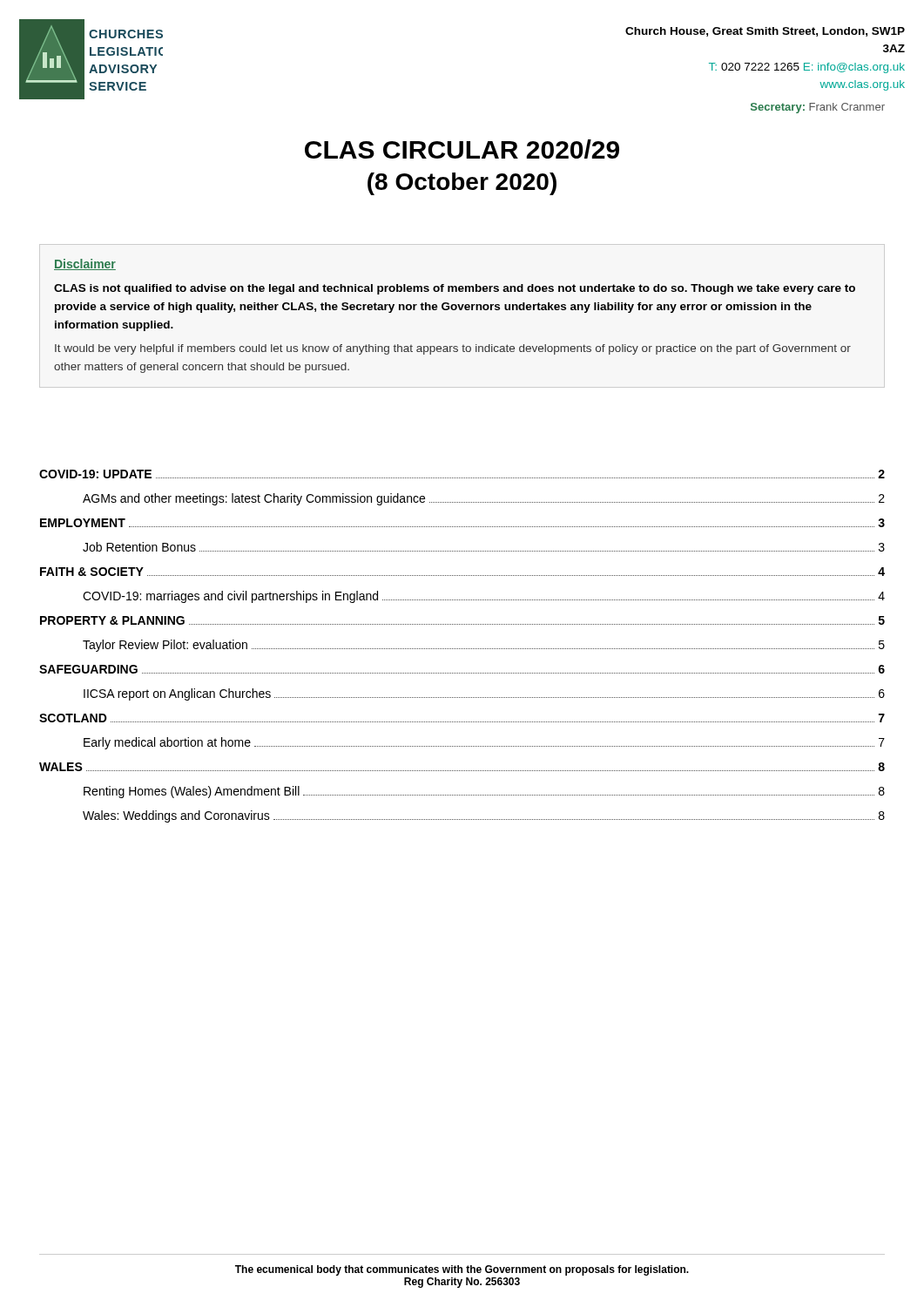Point to "COVID-19: UPDATE 2"

(x=462, y=474)
